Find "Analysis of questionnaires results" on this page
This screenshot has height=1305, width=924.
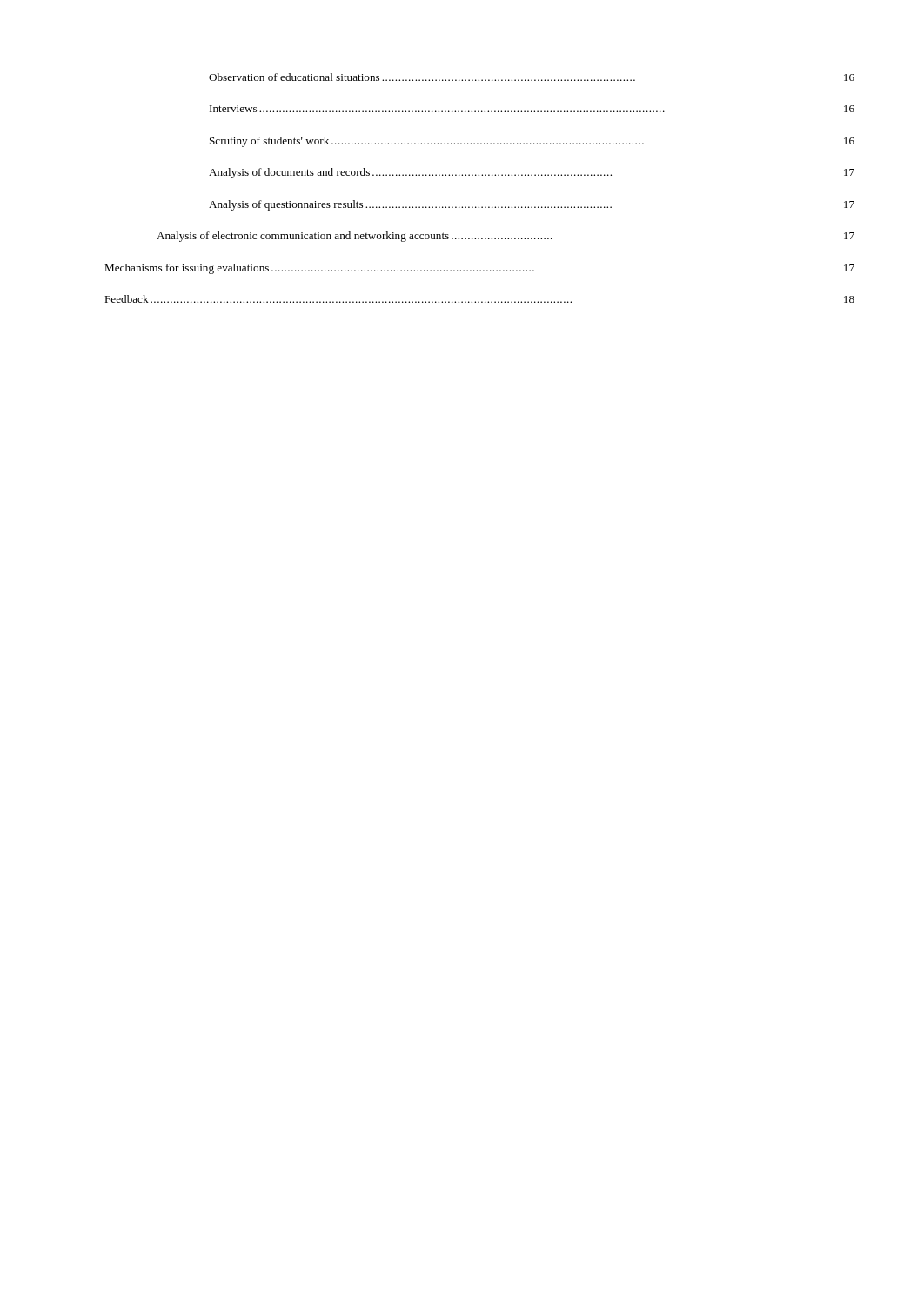pyautogui.click(x=532, y=205)
